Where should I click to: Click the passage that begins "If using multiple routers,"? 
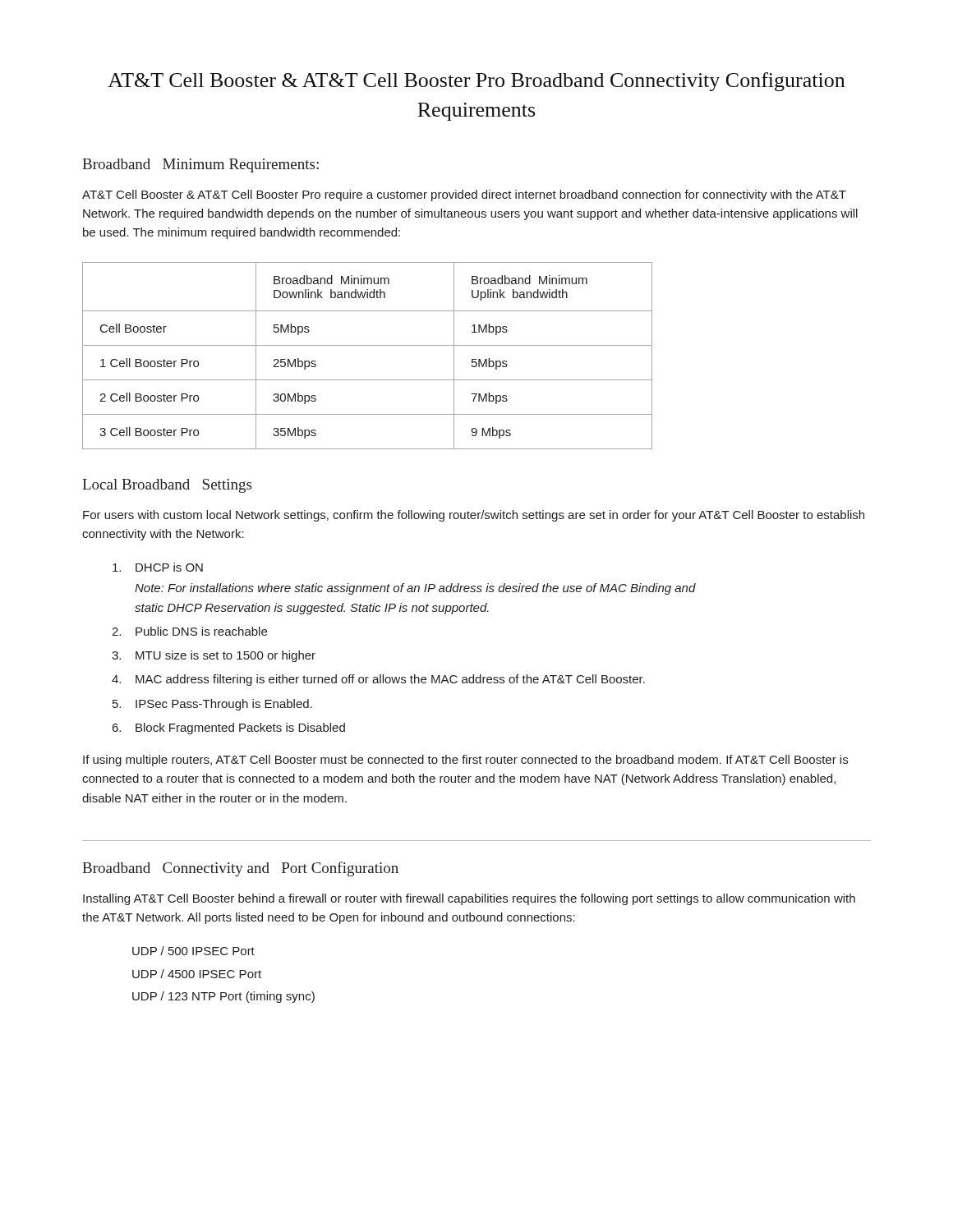(465, 778)
